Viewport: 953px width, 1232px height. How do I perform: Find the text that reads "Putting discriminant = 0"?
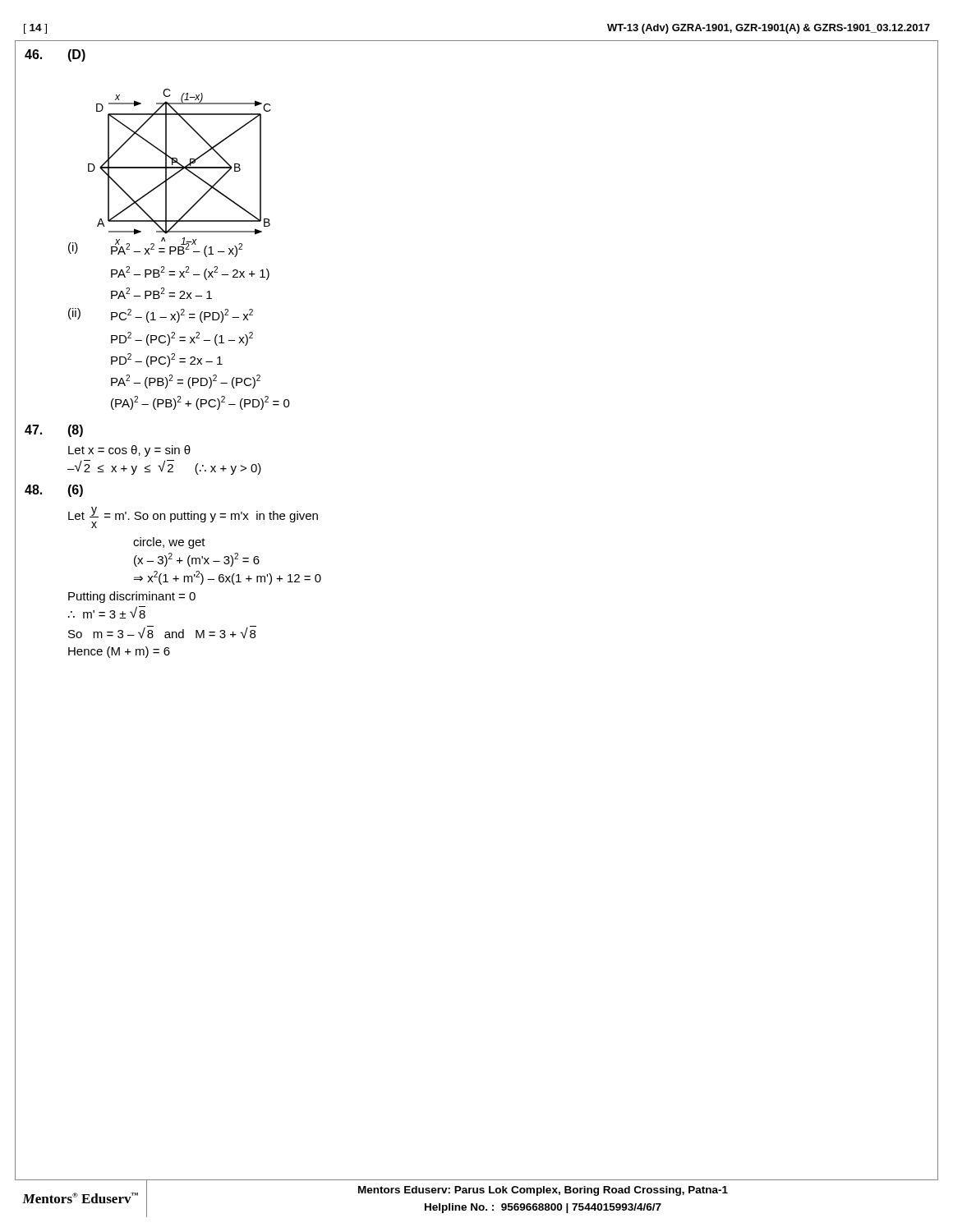pyautogui.click(x=132, y=596)
